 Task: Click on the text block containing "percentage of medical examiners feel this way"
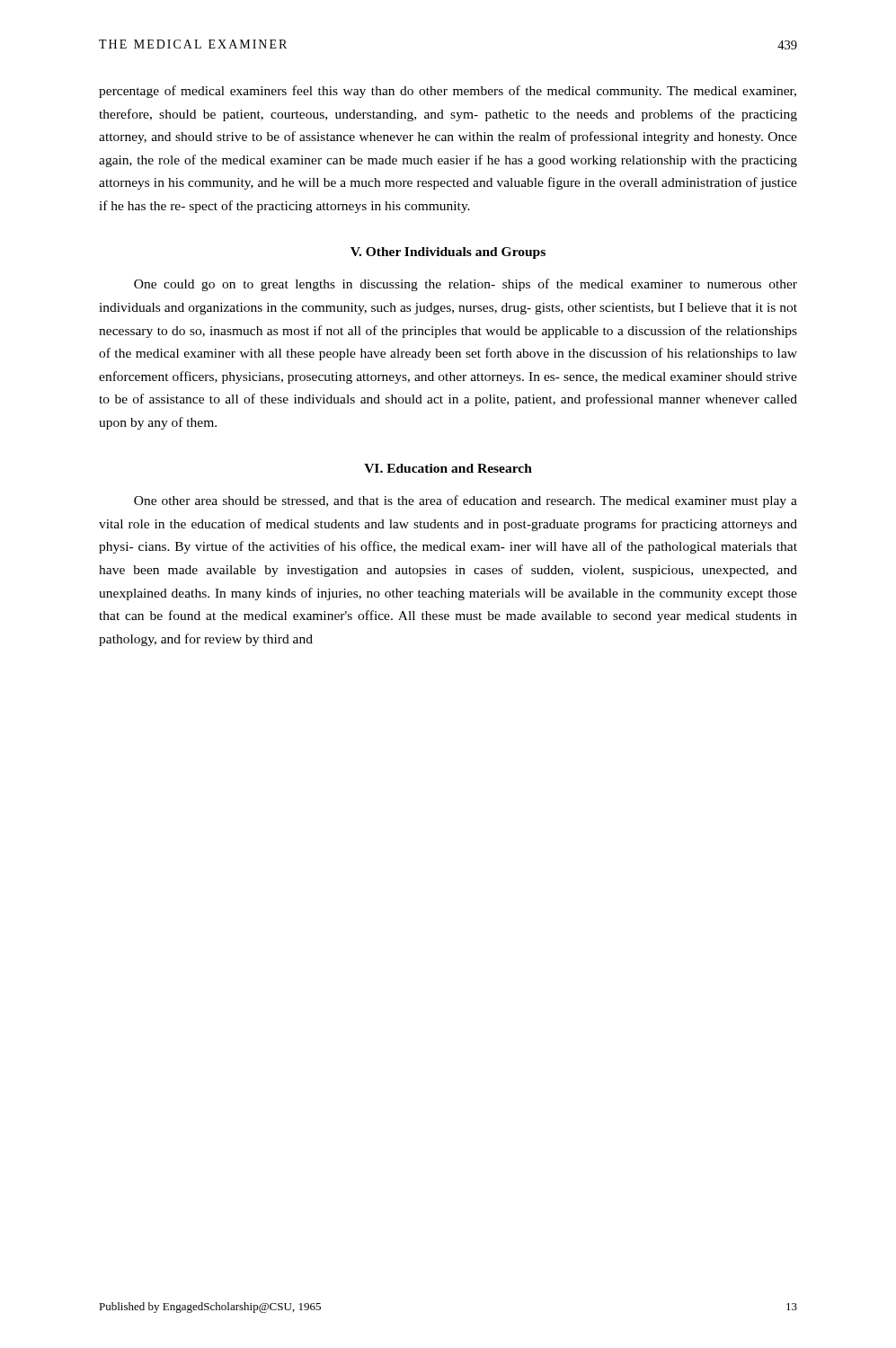pos(448,148)
